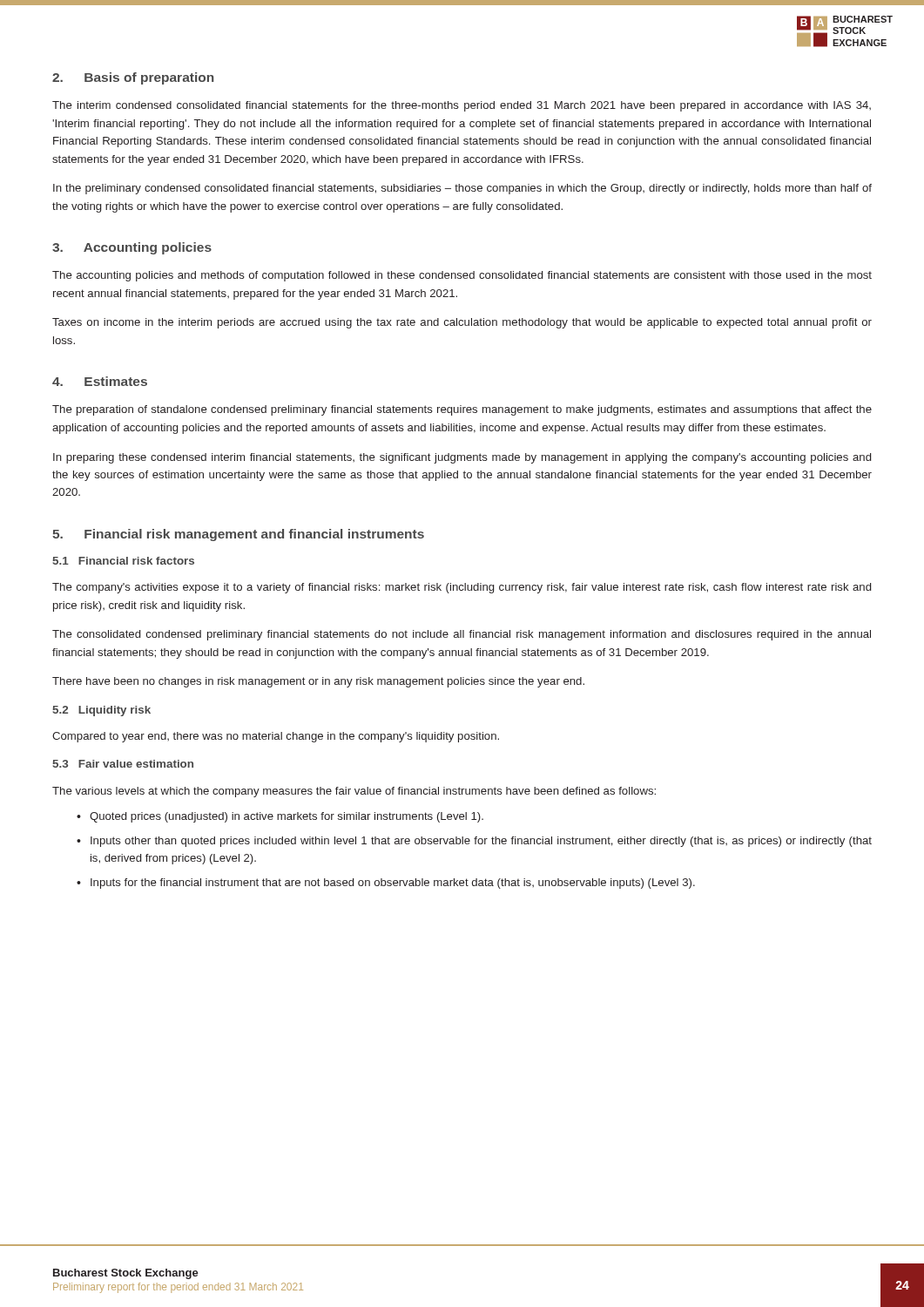Select the text block starting "The preparation of"
The width and height of the screenshot is (924, 1307).
pyautogui.click(x=462, y=419)
